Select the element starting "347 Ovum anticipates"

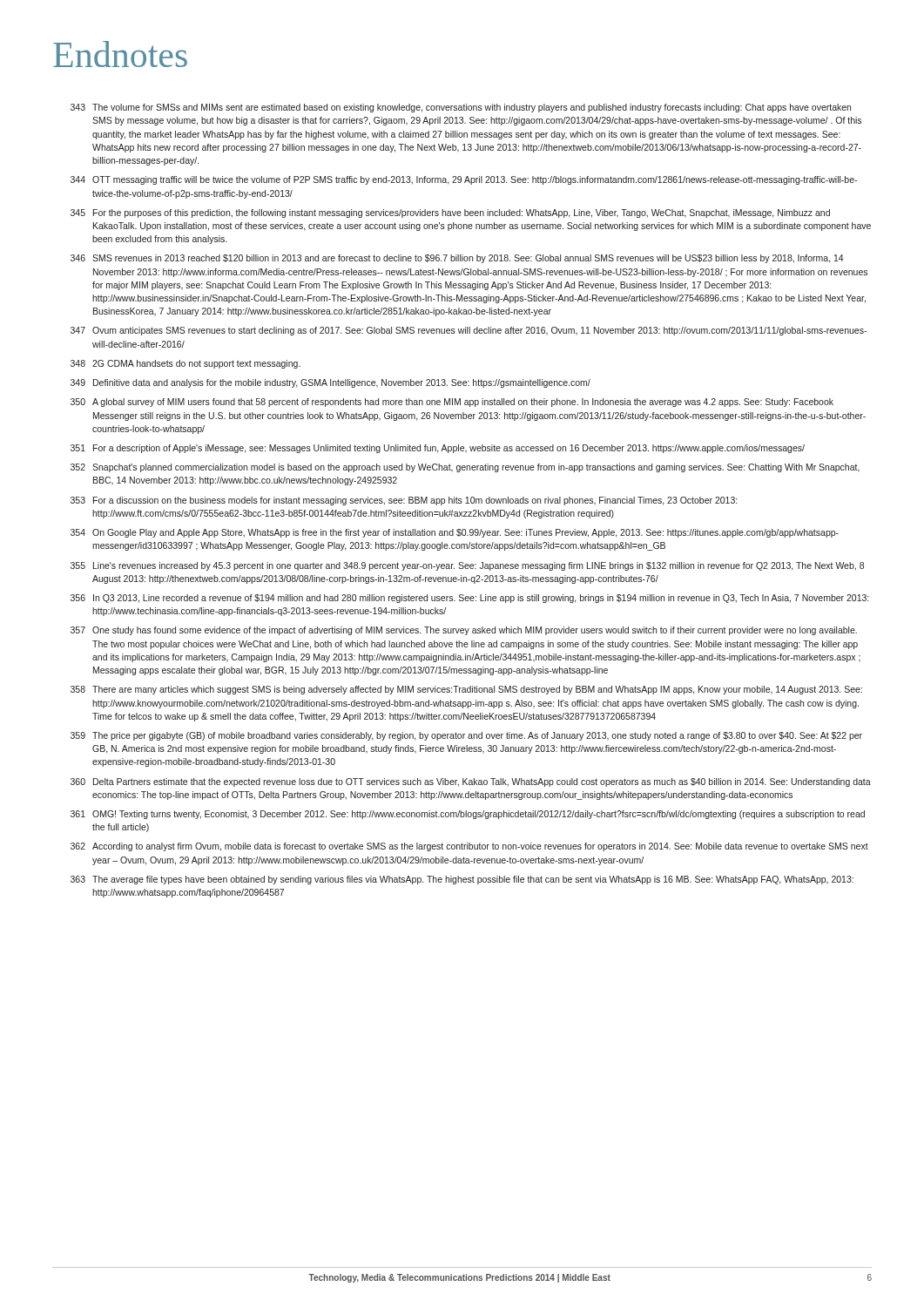(x=462, y=338)
